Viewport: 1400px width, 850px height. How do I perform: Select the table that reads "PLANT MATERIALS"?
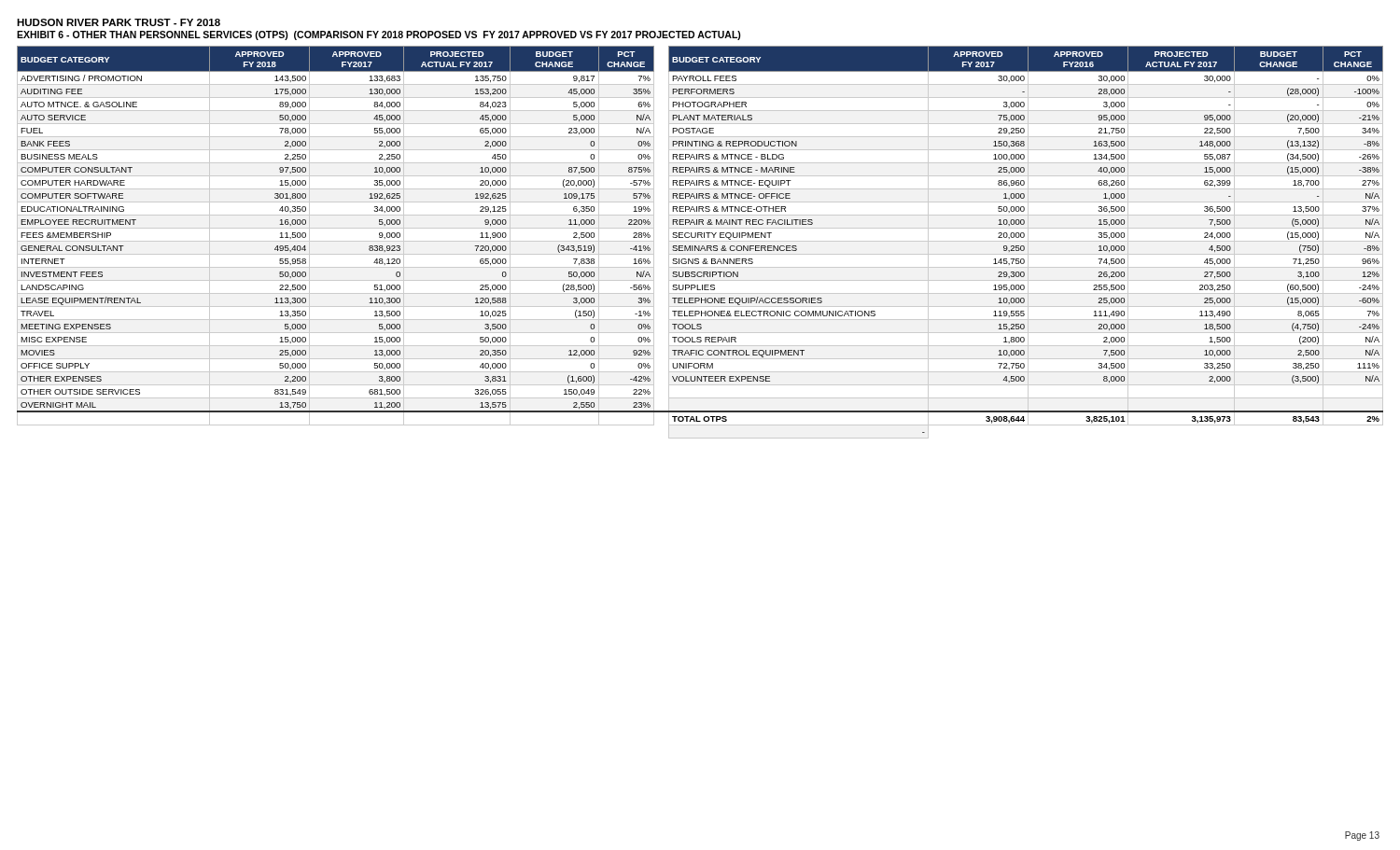(x=700, y=242)
